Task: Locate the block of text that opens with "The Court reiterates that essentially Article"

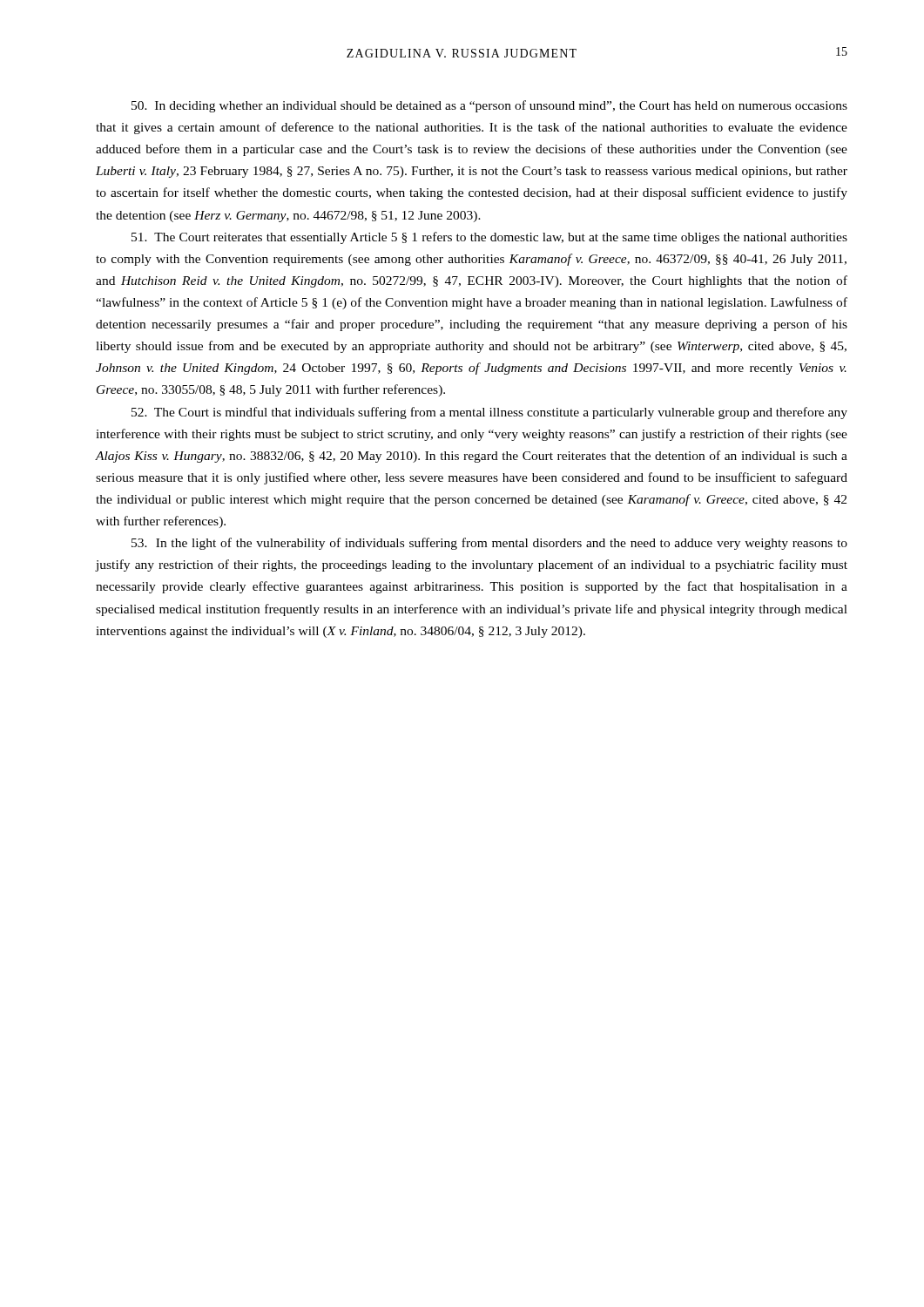Action: 472,313
